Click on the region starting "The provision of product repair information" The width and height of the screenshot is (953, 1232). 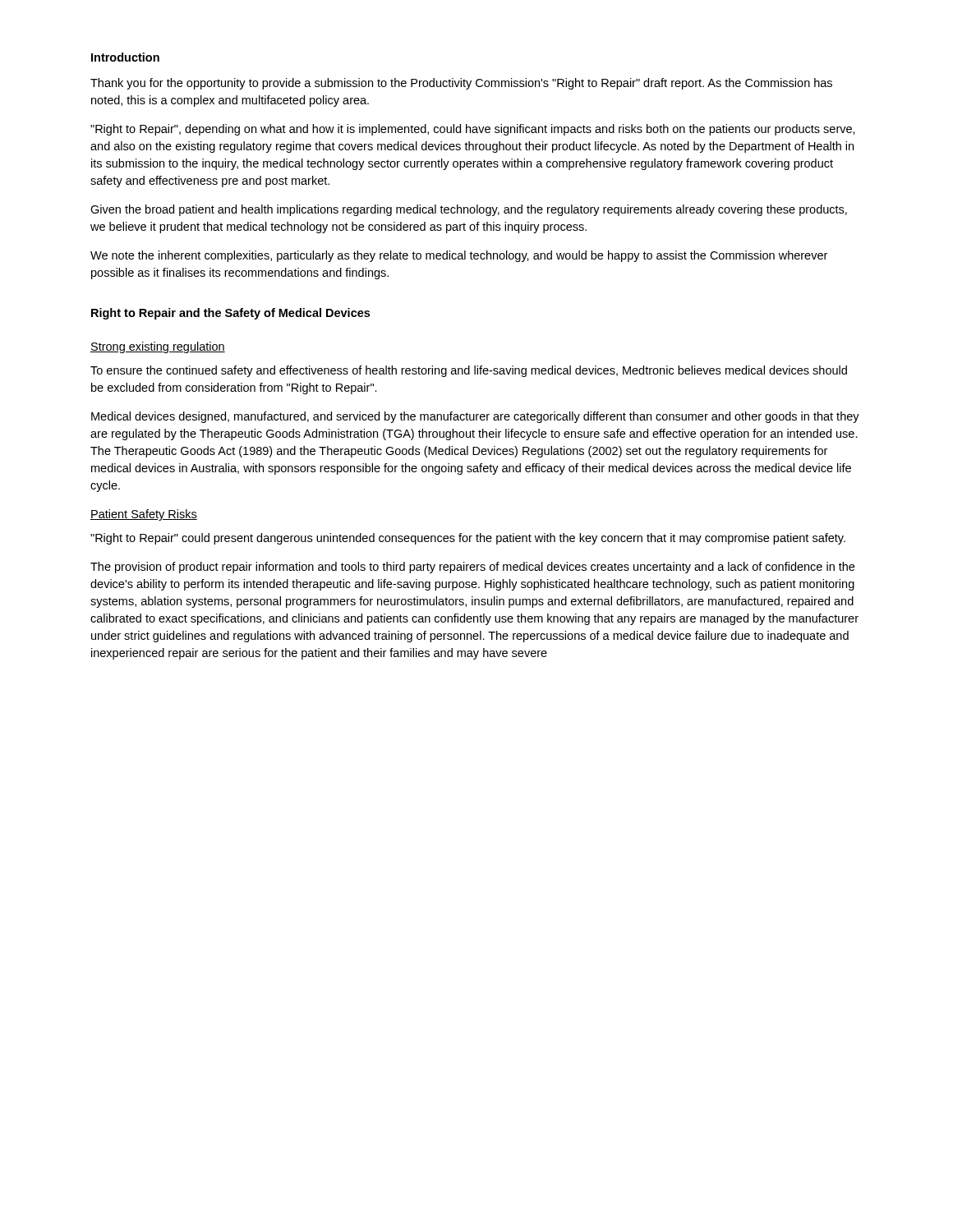tap(476, 611)
